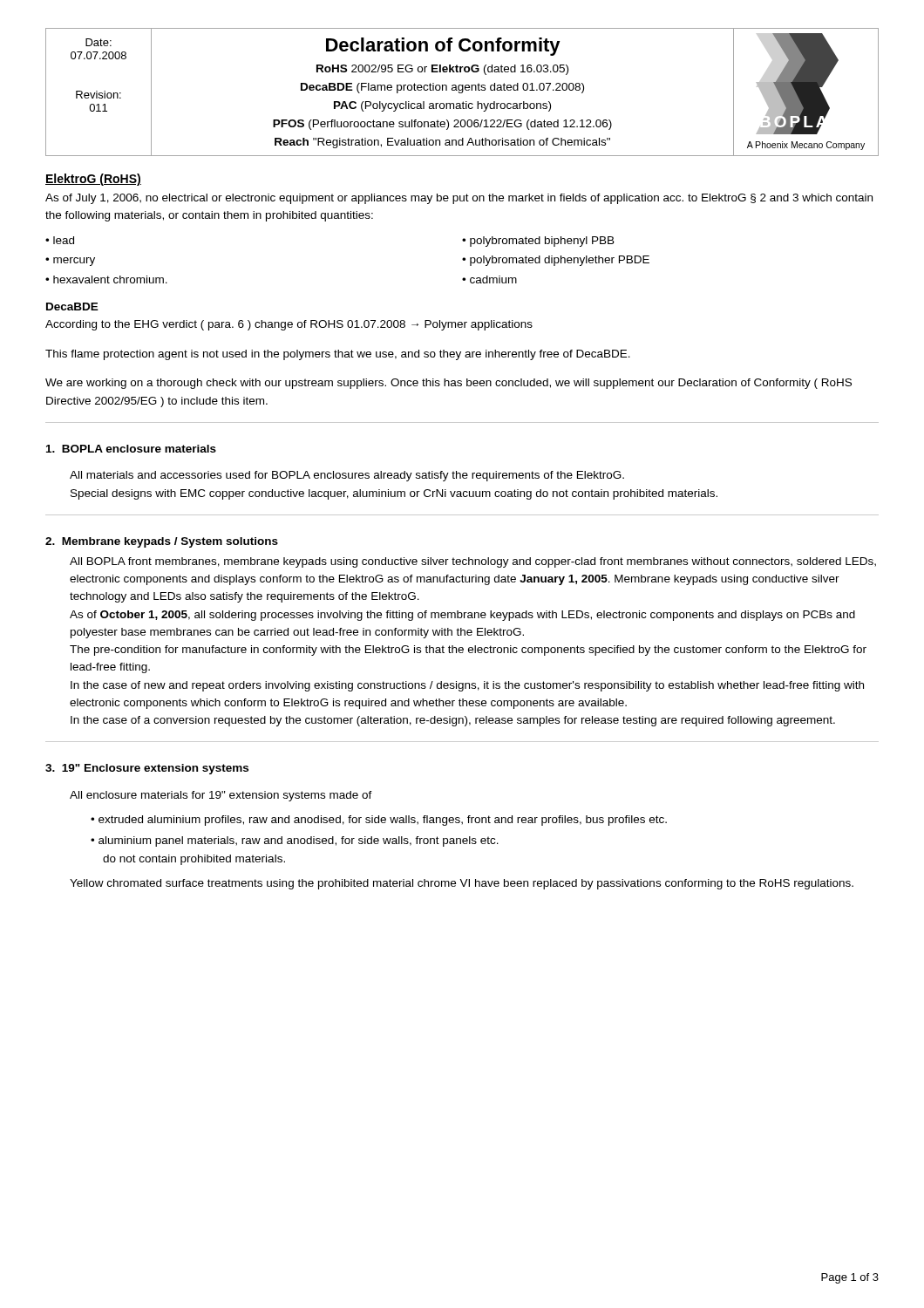Find the passage starting "2. Membrane keypads / System solutions"
Image resolution: width=924 pixels, height=1308 pixels.
tap(162, 542)
